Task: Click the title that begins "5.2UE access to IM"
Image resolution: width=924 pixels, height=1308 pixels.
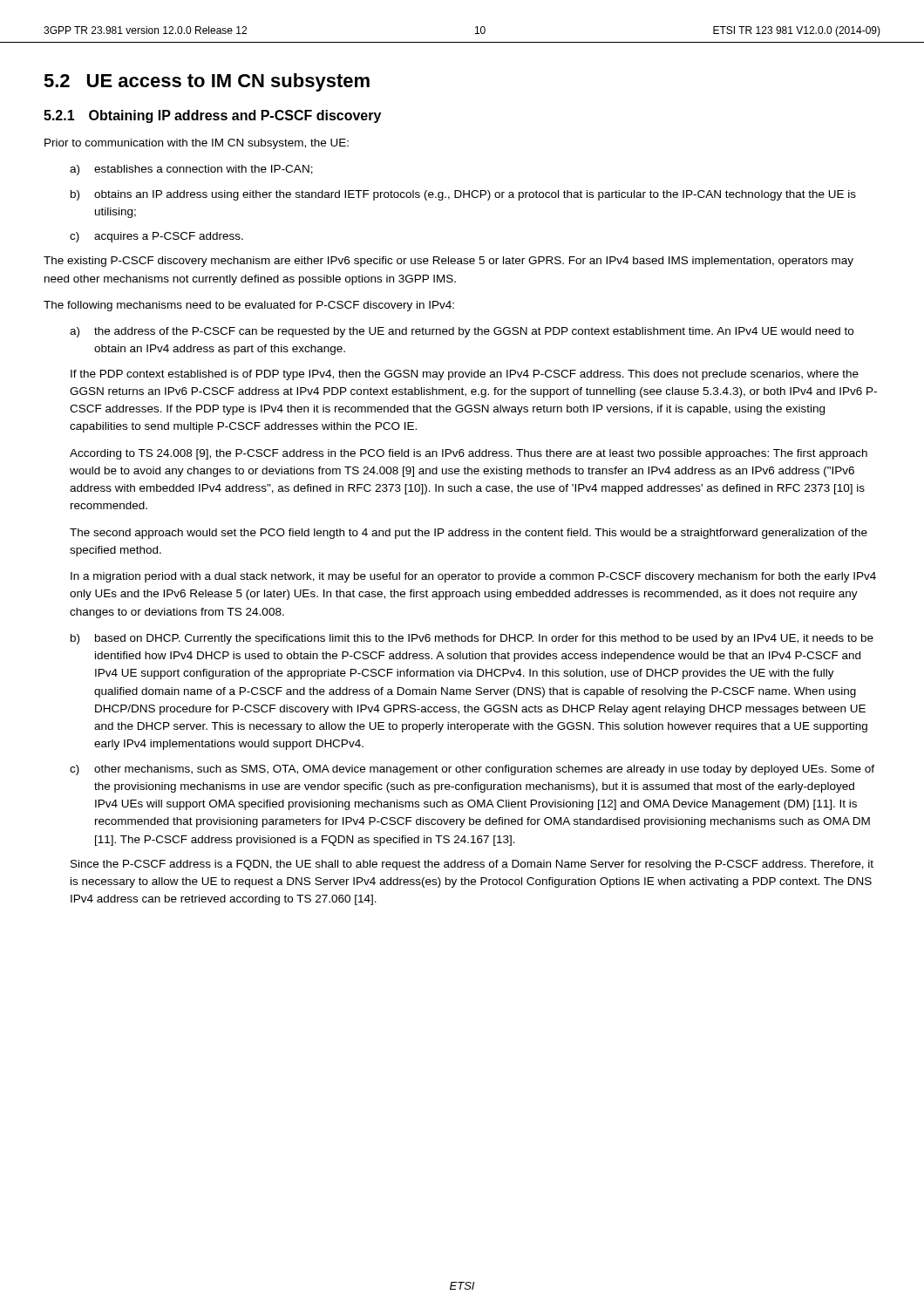Action: click(x=207, y=81)
